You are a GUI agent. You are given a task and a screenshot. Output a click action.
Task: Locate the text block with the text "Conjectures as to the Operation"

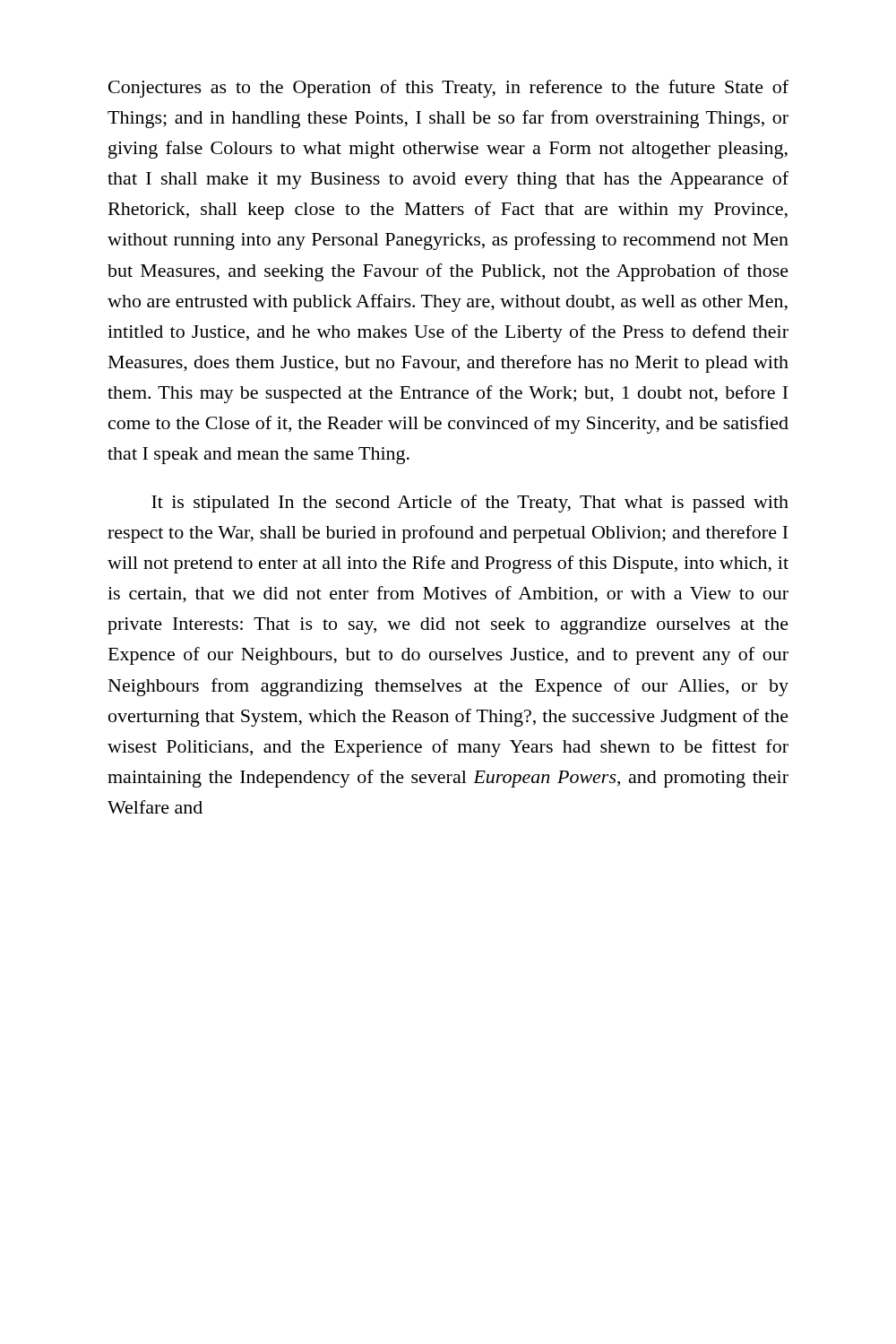[448, 89]
